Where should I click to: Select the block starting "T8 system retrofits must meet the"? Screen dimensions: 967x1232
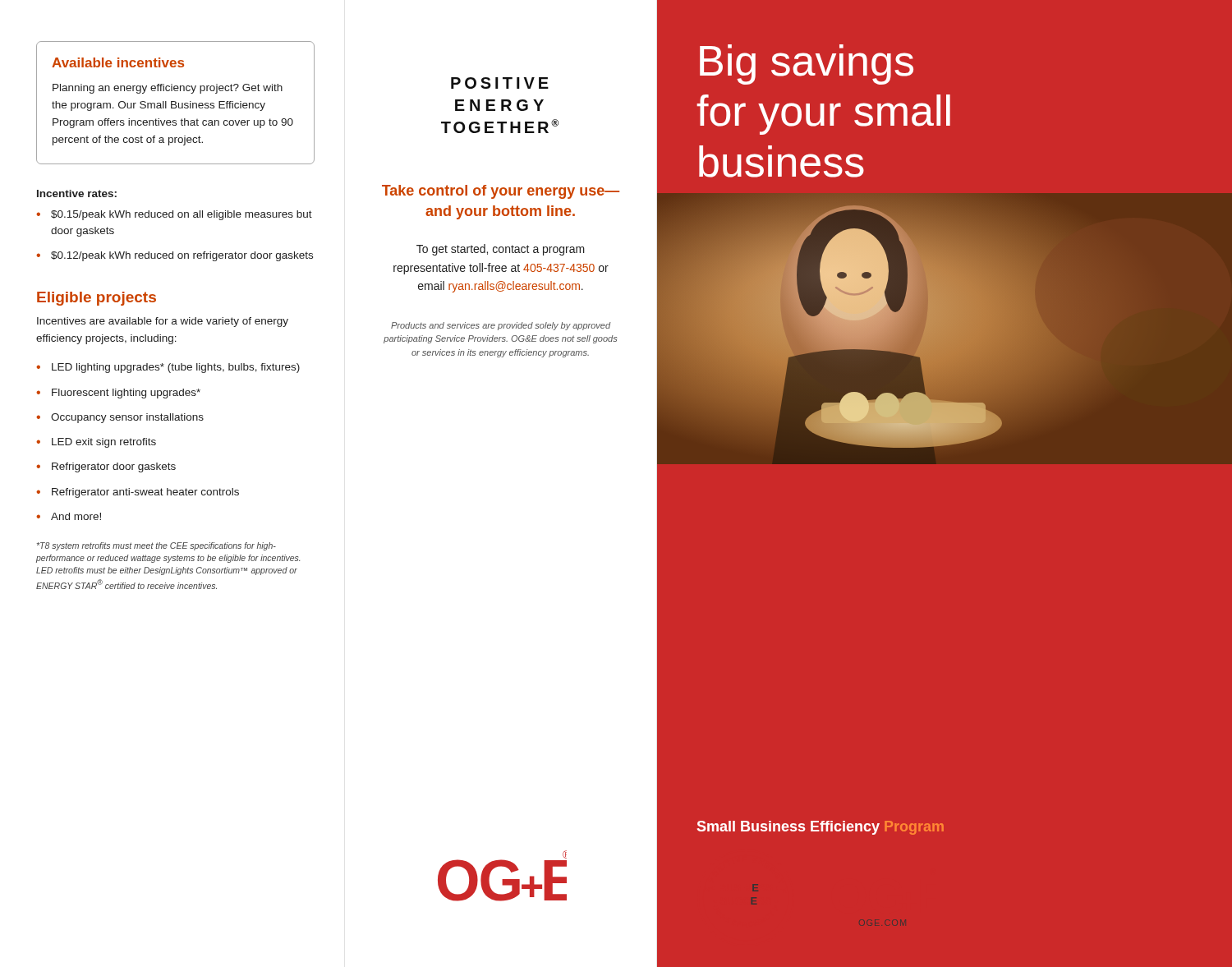(x=175, y=566)
